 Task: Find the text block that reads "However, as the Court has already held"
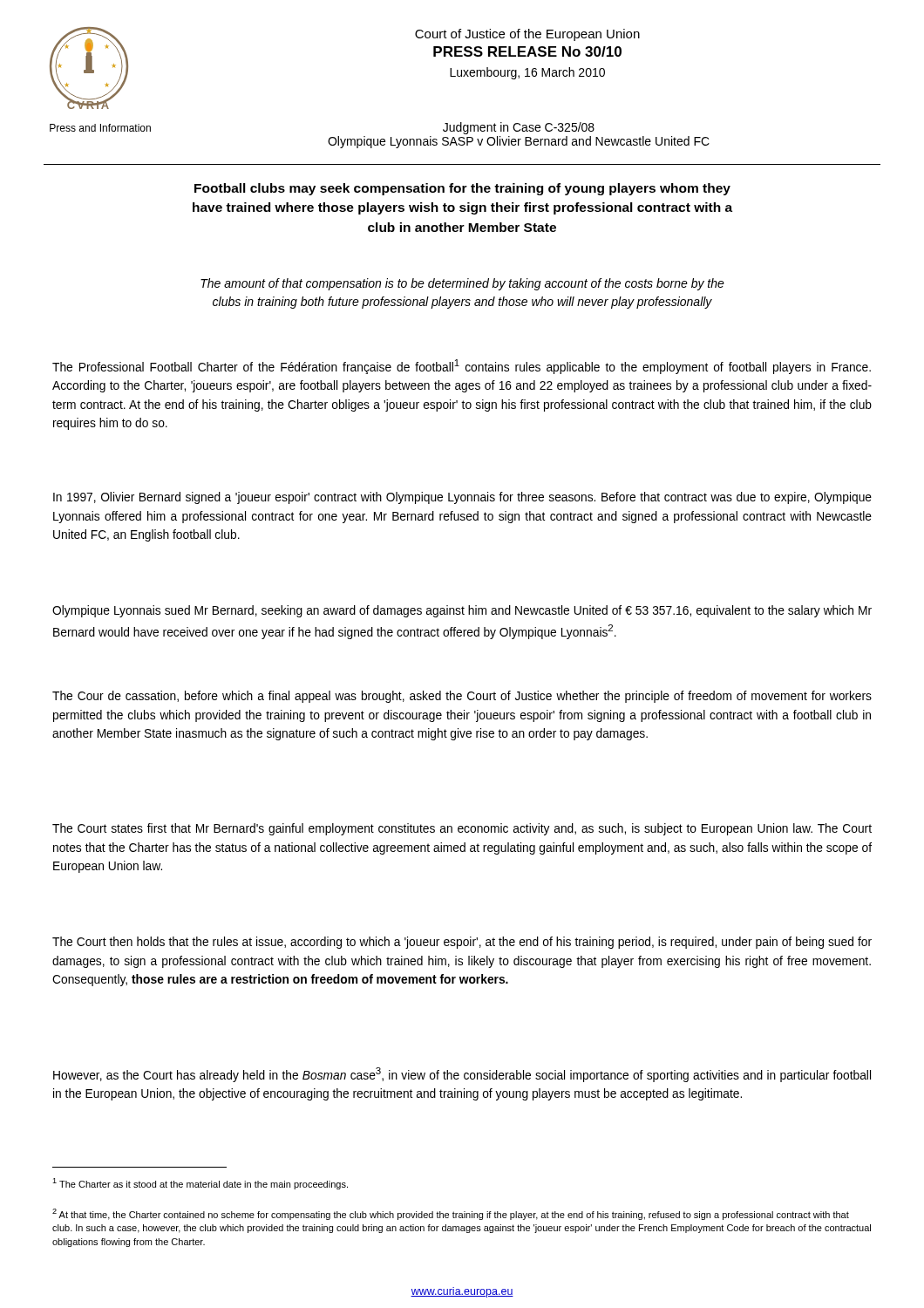[462, 1083]
